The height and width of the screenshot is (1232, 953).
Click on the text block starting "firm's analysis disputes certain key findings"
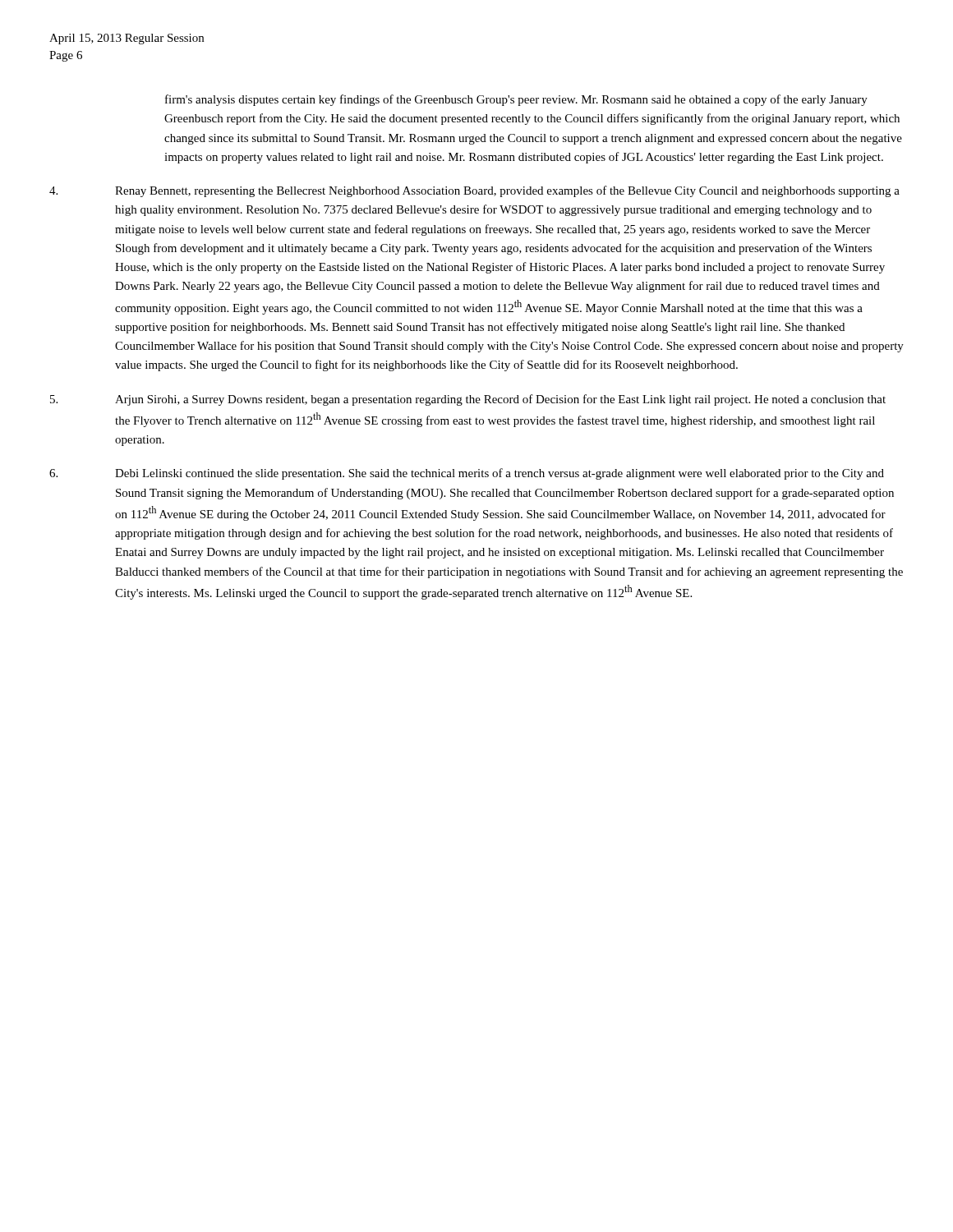click(x=533, y=128)
